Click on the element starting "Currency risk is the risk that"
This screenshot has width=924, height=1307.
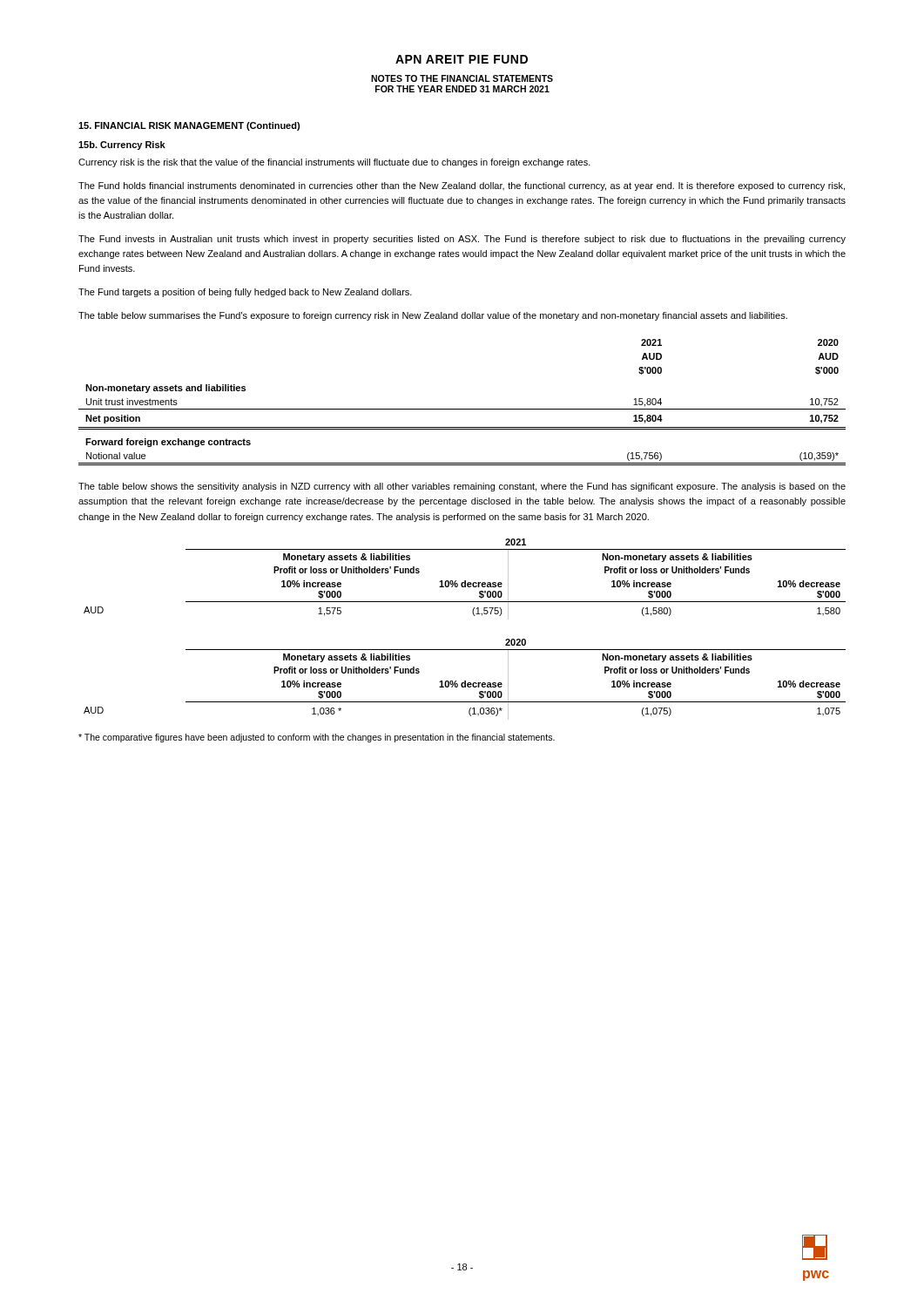tap(334, 162)
